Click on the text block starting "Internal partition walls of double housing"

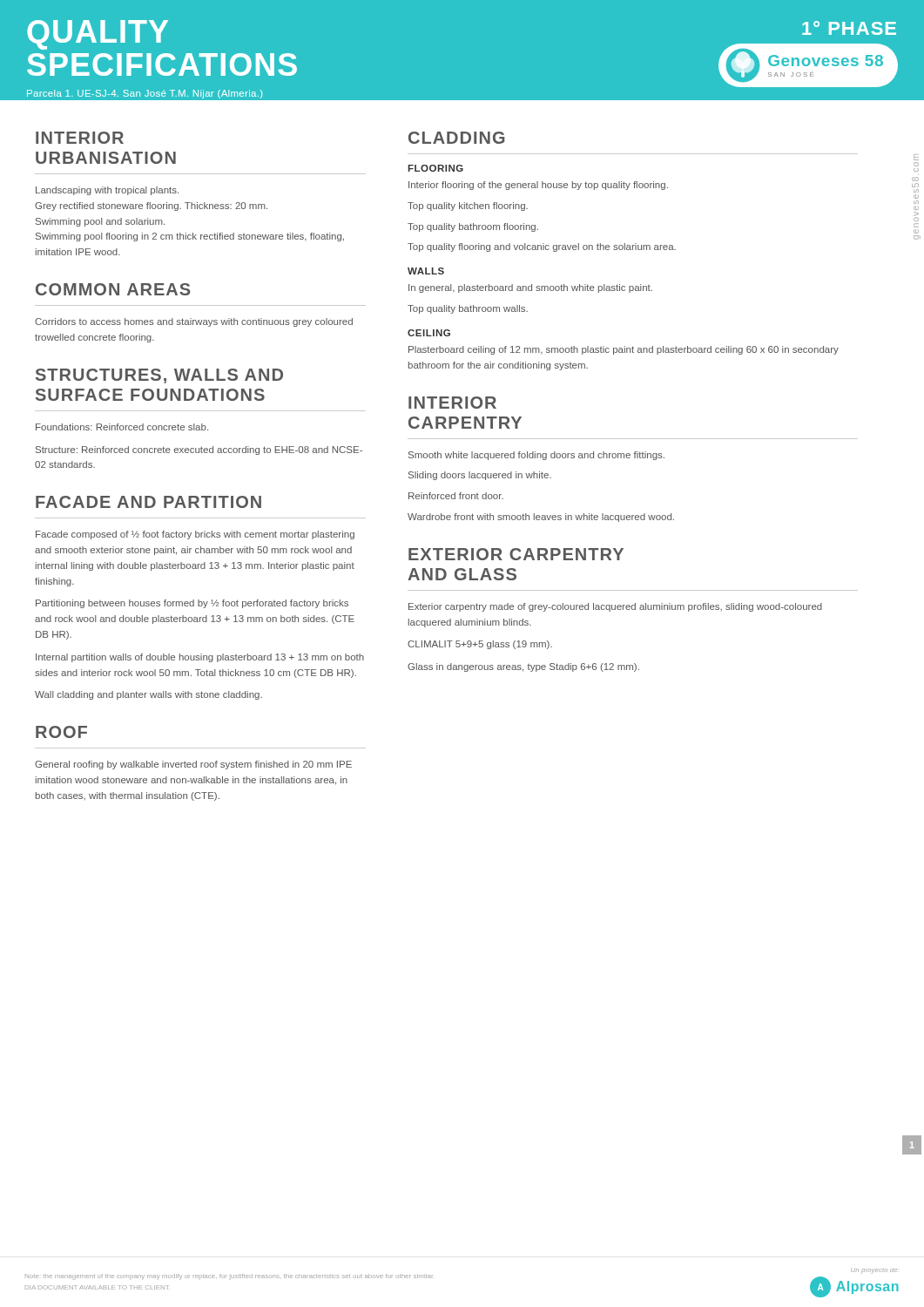(199, 665)
